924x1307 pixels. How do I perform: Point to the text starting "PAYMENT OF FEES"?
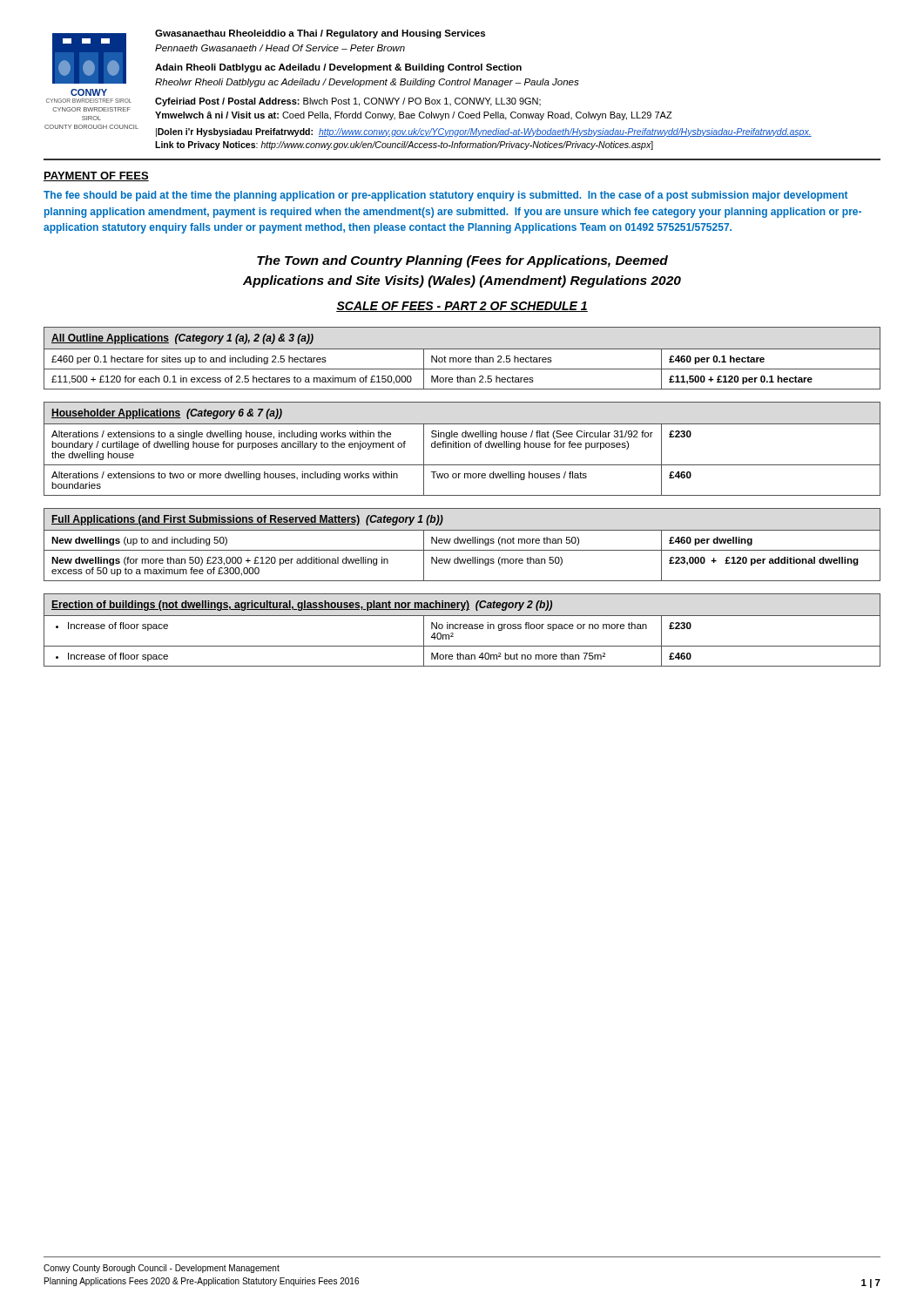coord(96,176)
